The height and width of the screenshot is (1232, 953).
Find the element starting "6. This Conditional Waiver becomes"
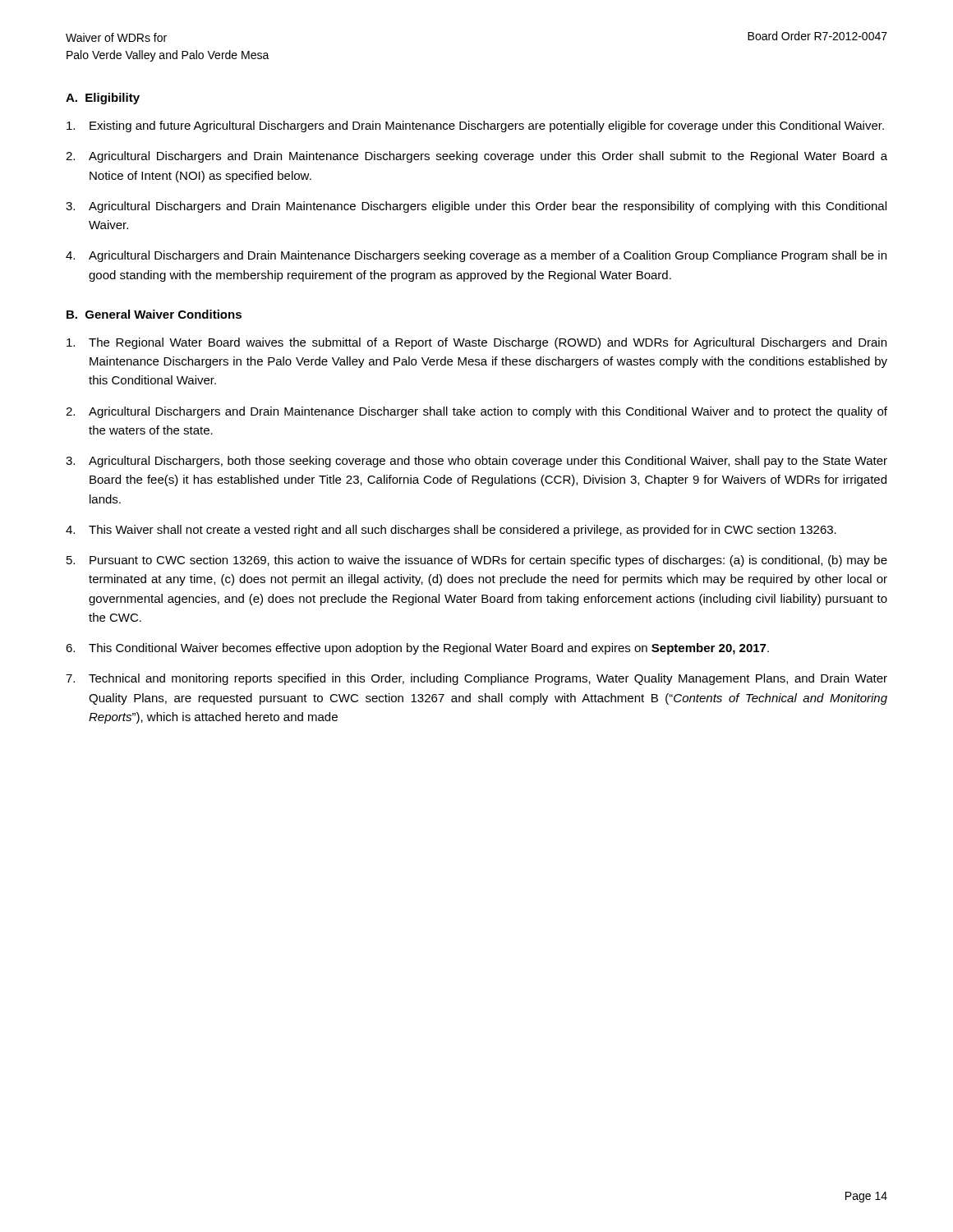476,648
